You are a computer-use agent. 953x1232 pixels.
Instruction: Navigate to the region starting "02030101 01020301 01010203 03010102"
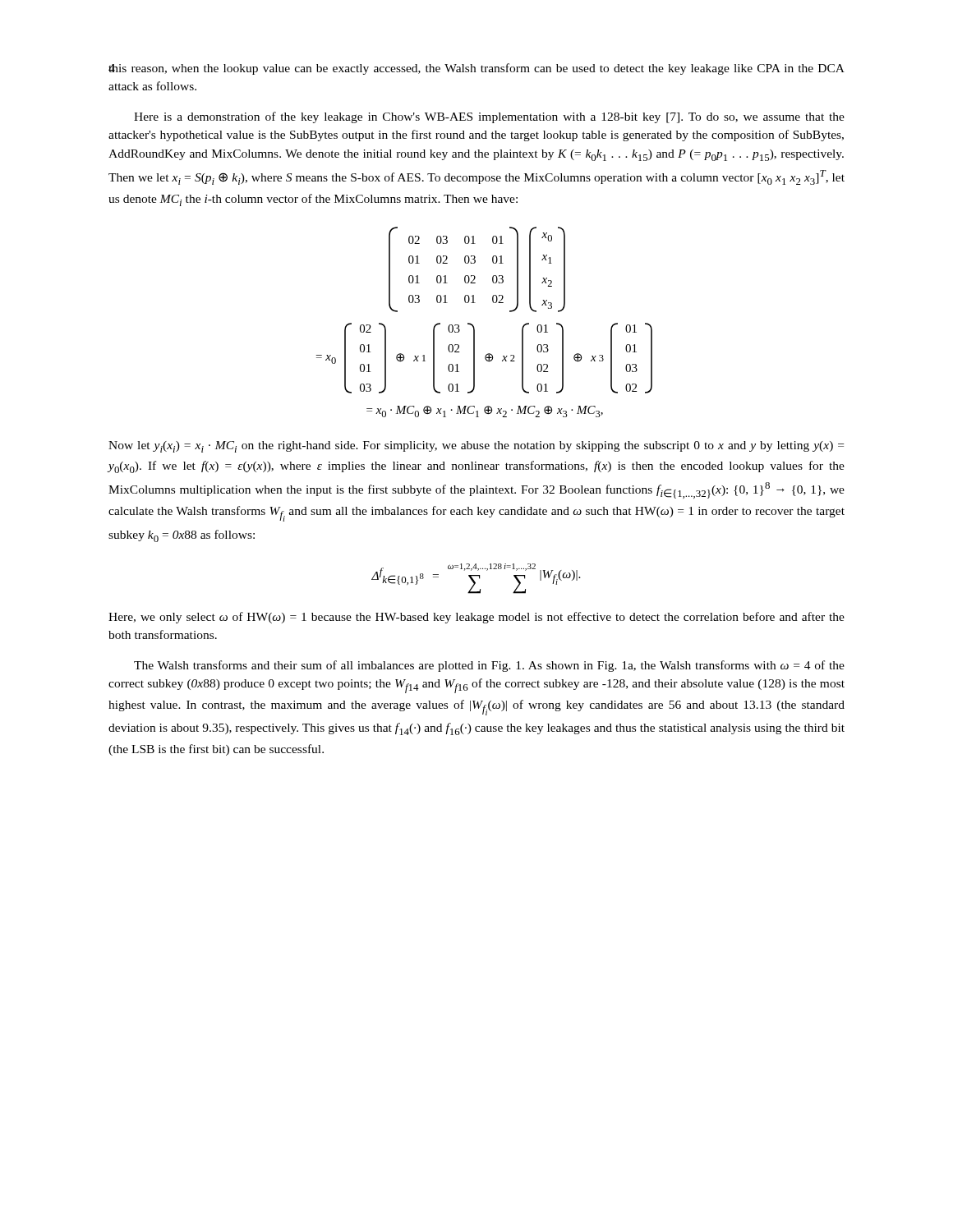click(x=485, y=322)
